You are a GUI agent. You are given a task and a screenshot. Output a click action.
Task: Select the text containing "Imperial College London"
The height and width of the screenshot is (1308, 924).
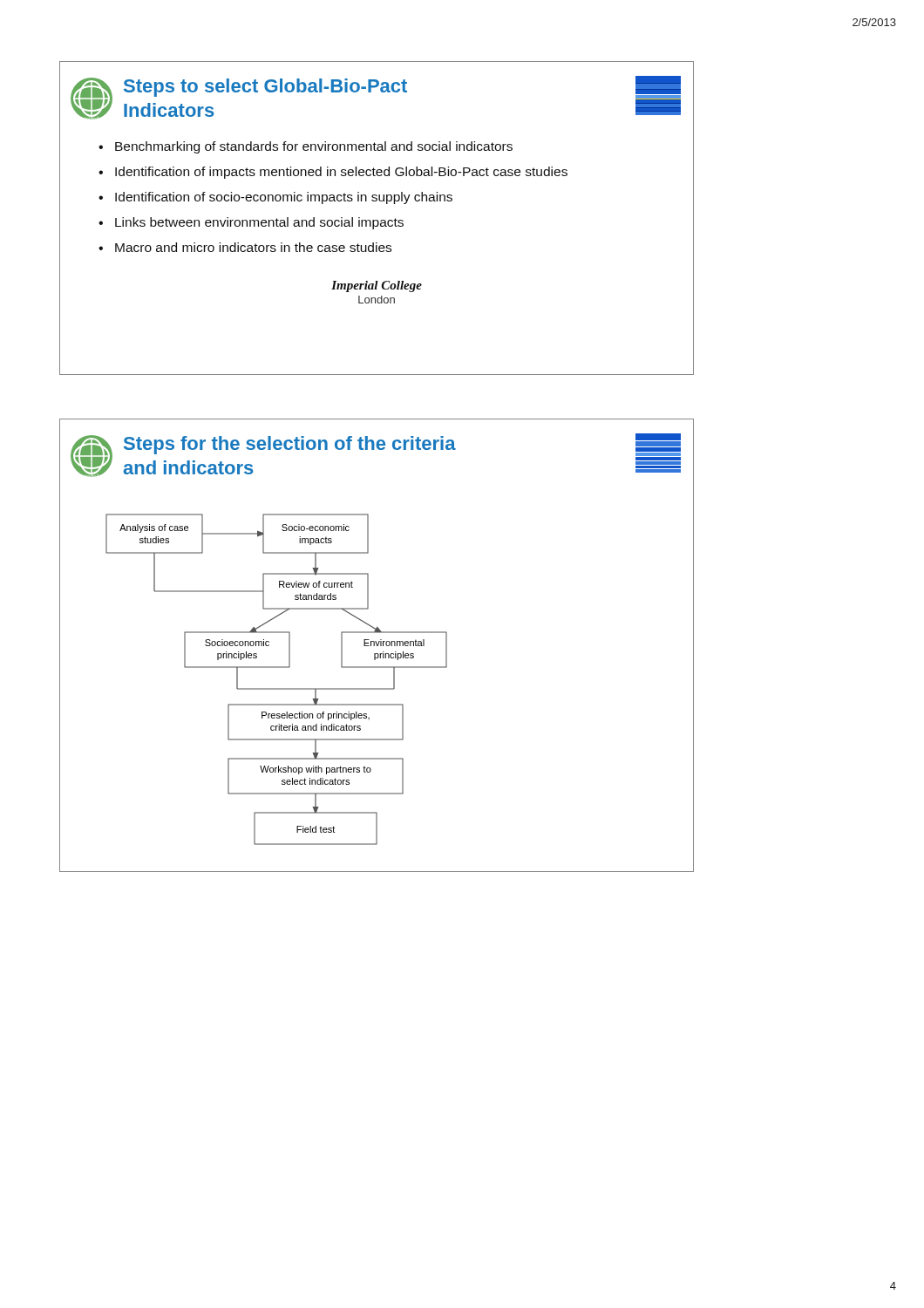[377, 292]
